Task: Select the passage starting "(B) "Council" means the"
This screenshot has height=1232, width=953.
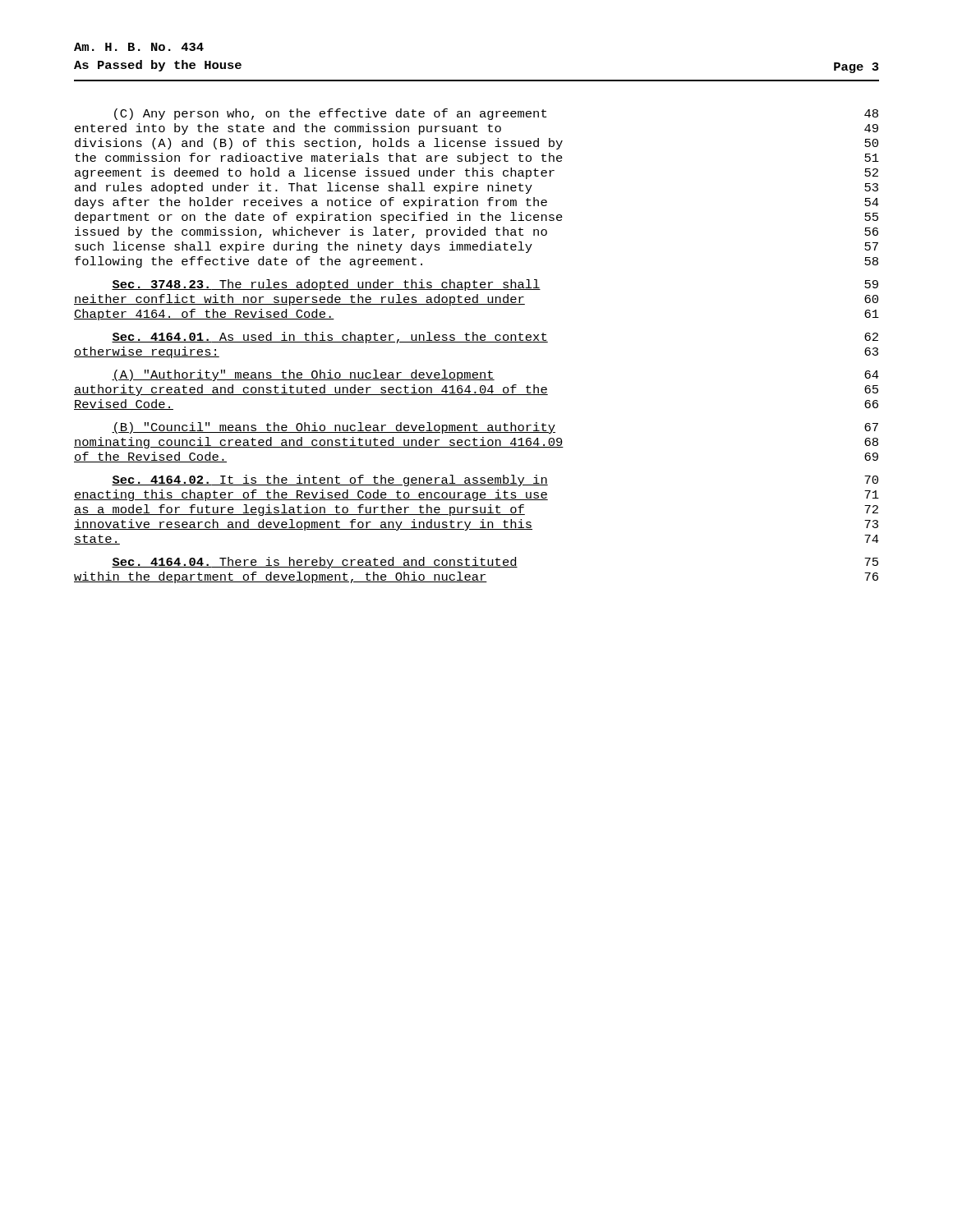Action: (476, 443)
